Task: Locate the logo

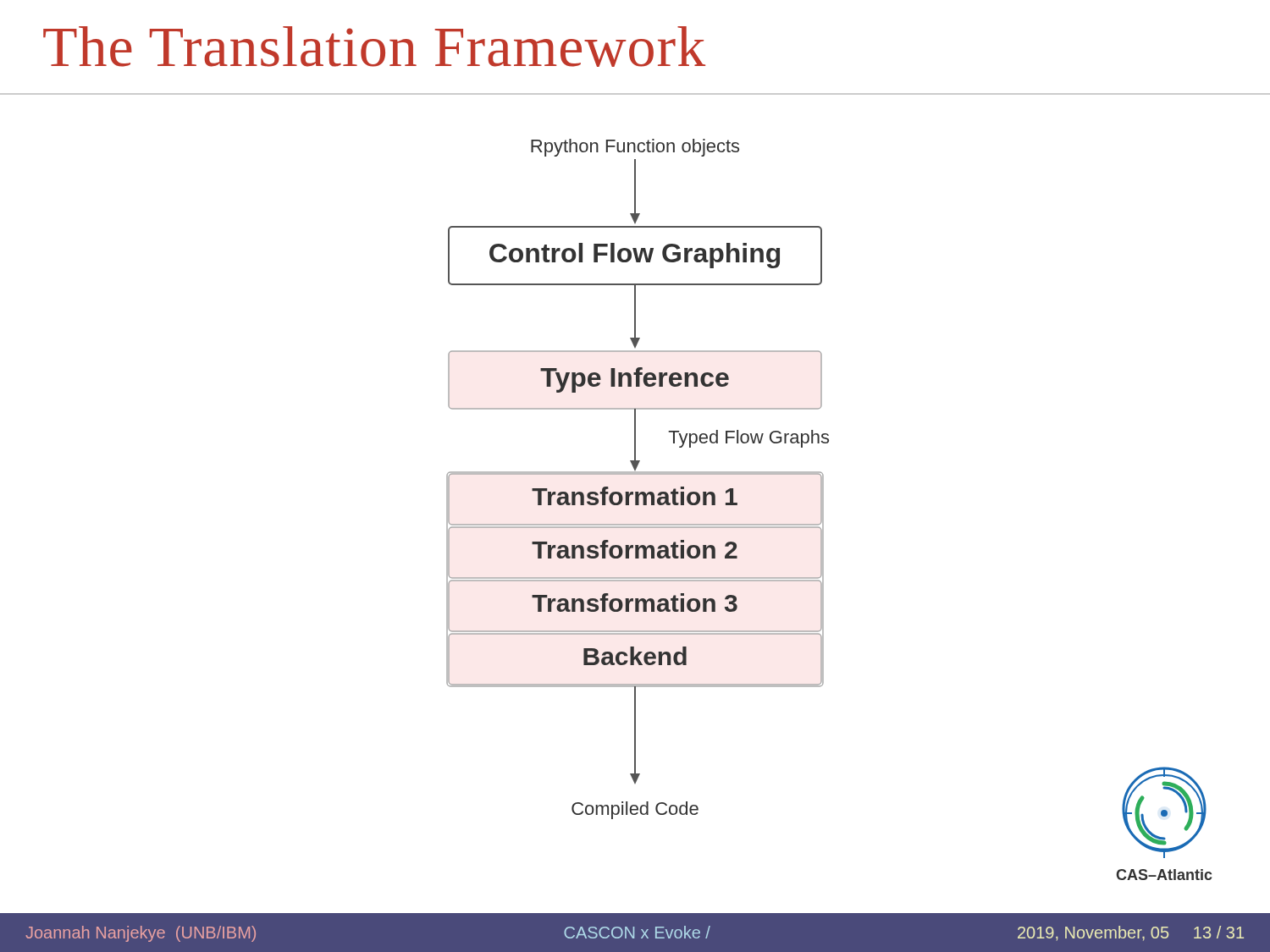Action: pos(1164,825)
